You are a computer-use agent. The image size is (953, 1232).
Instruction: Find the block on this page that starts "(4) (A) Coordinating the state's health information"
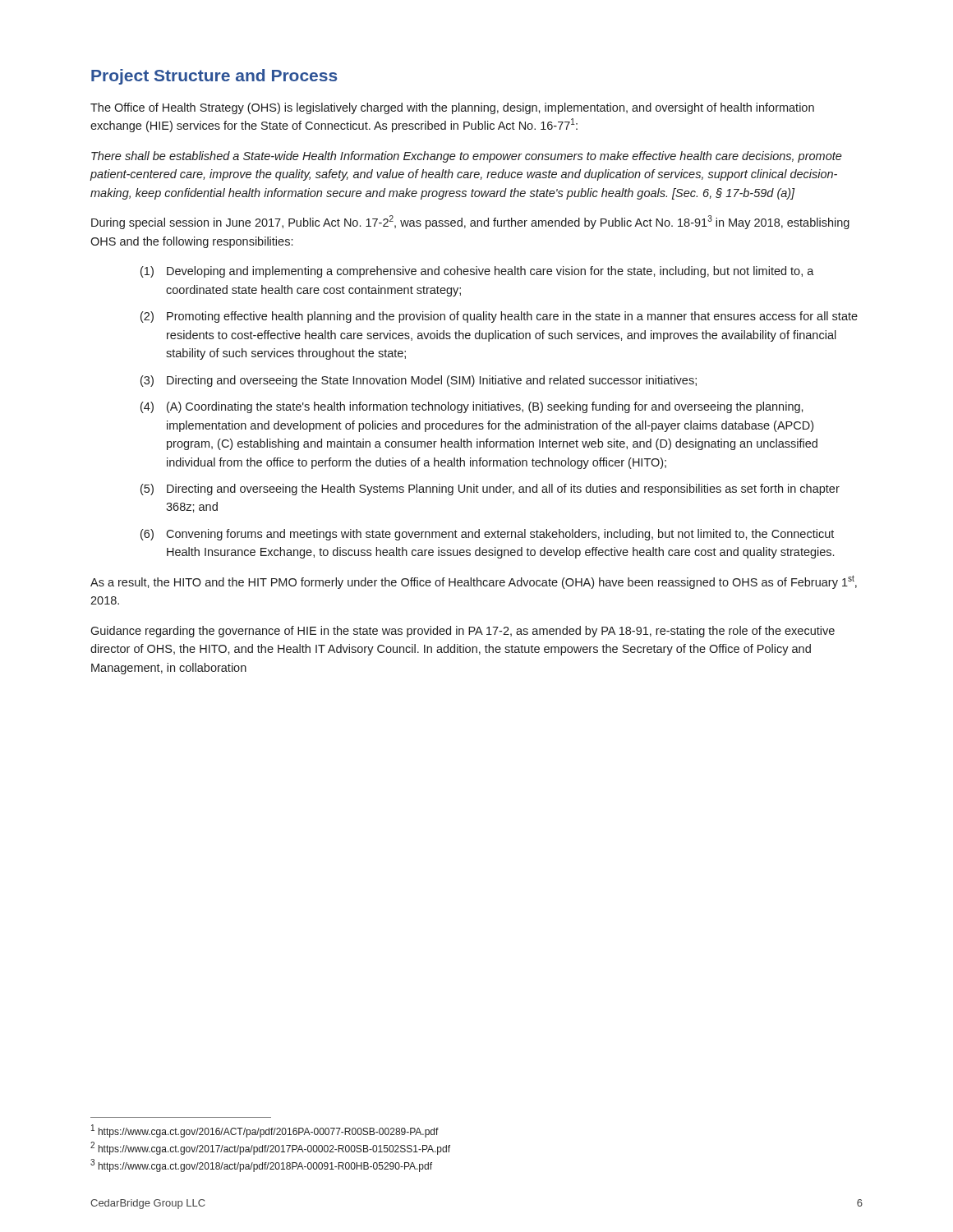(501, 434)
